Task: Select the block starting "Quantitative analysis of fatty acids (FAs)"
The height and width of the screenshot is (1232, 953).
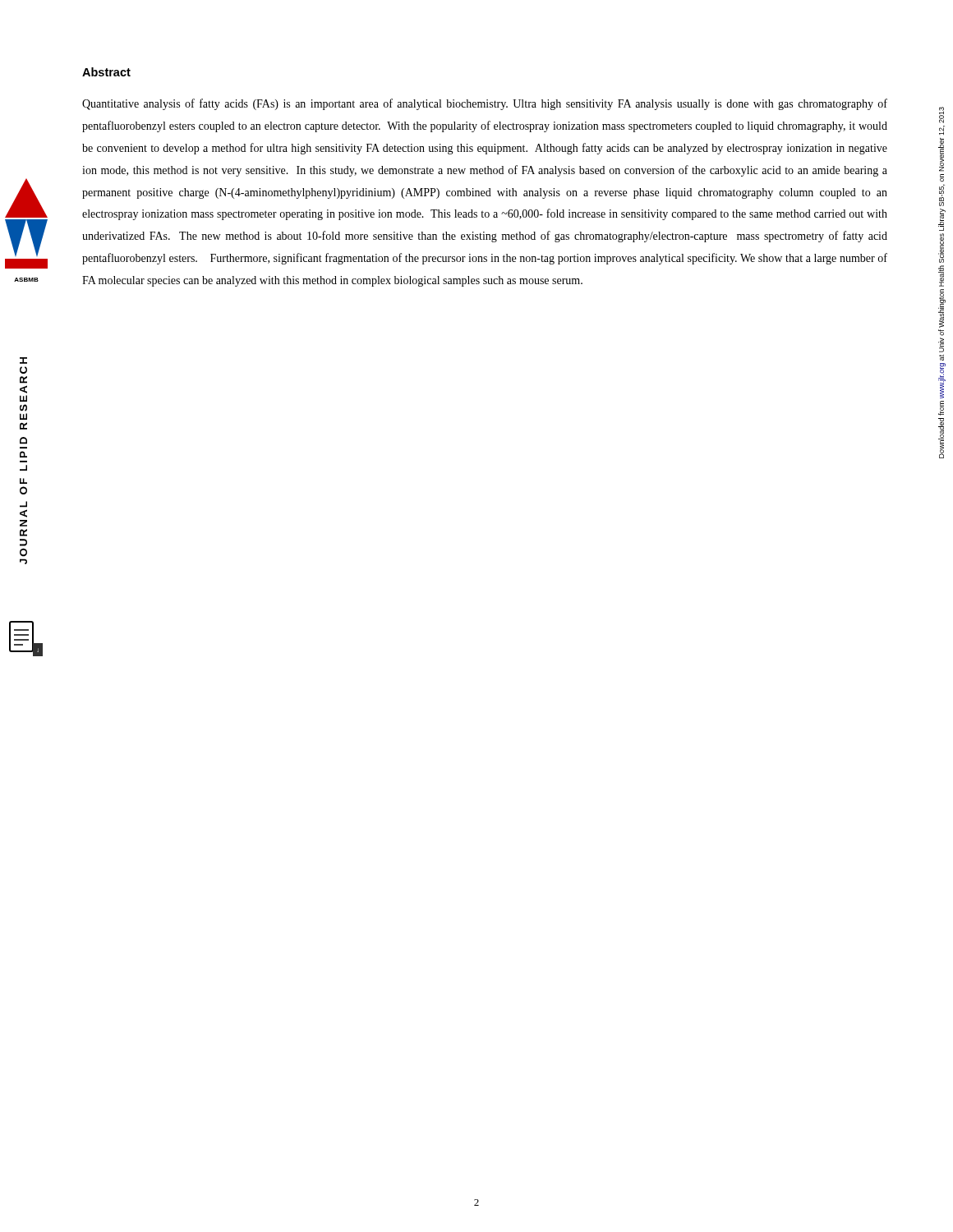Action: point(485,192)
